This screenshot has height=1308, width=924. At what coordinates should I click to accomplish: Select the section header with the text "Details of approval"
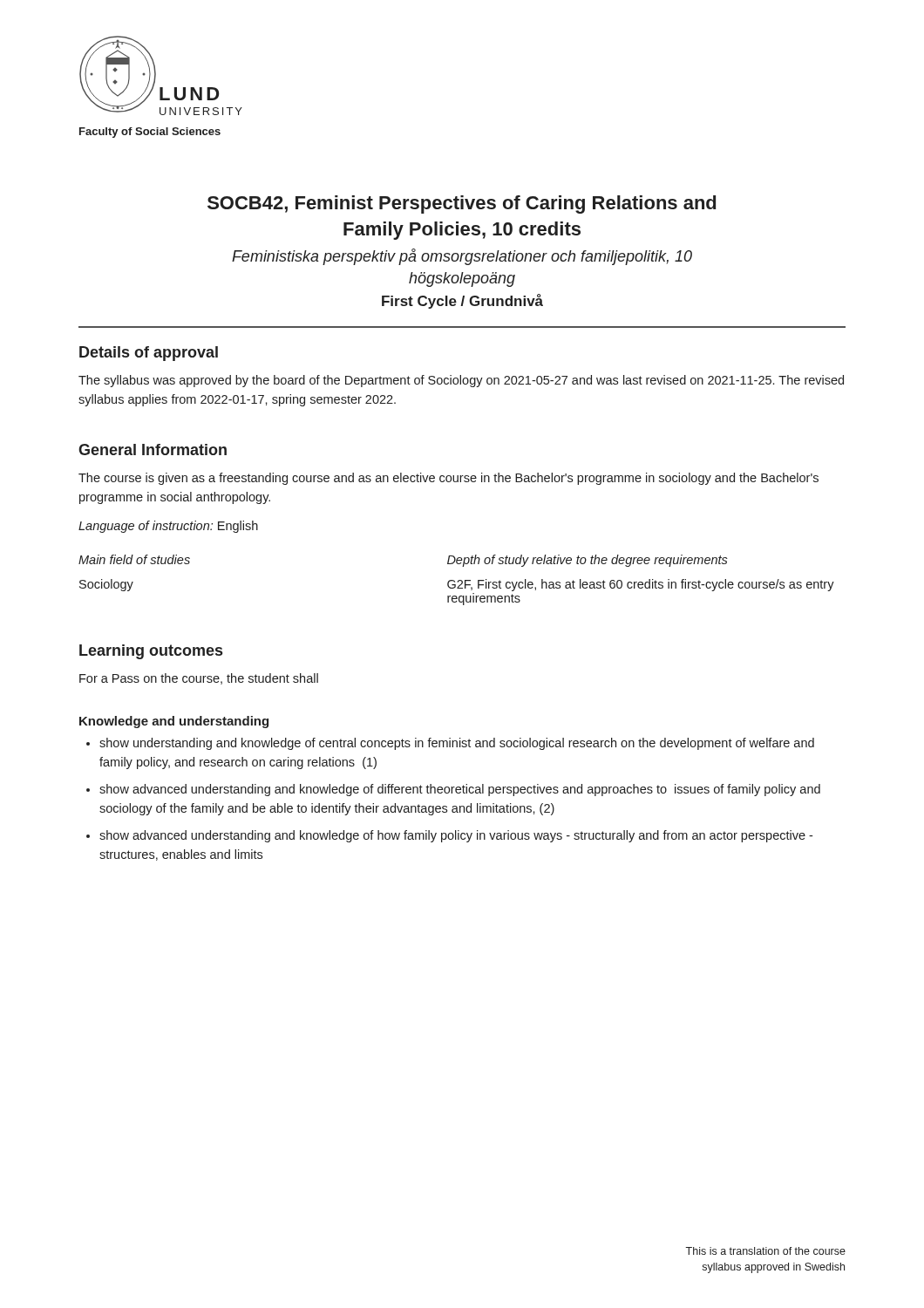click(x=149, y=352)
